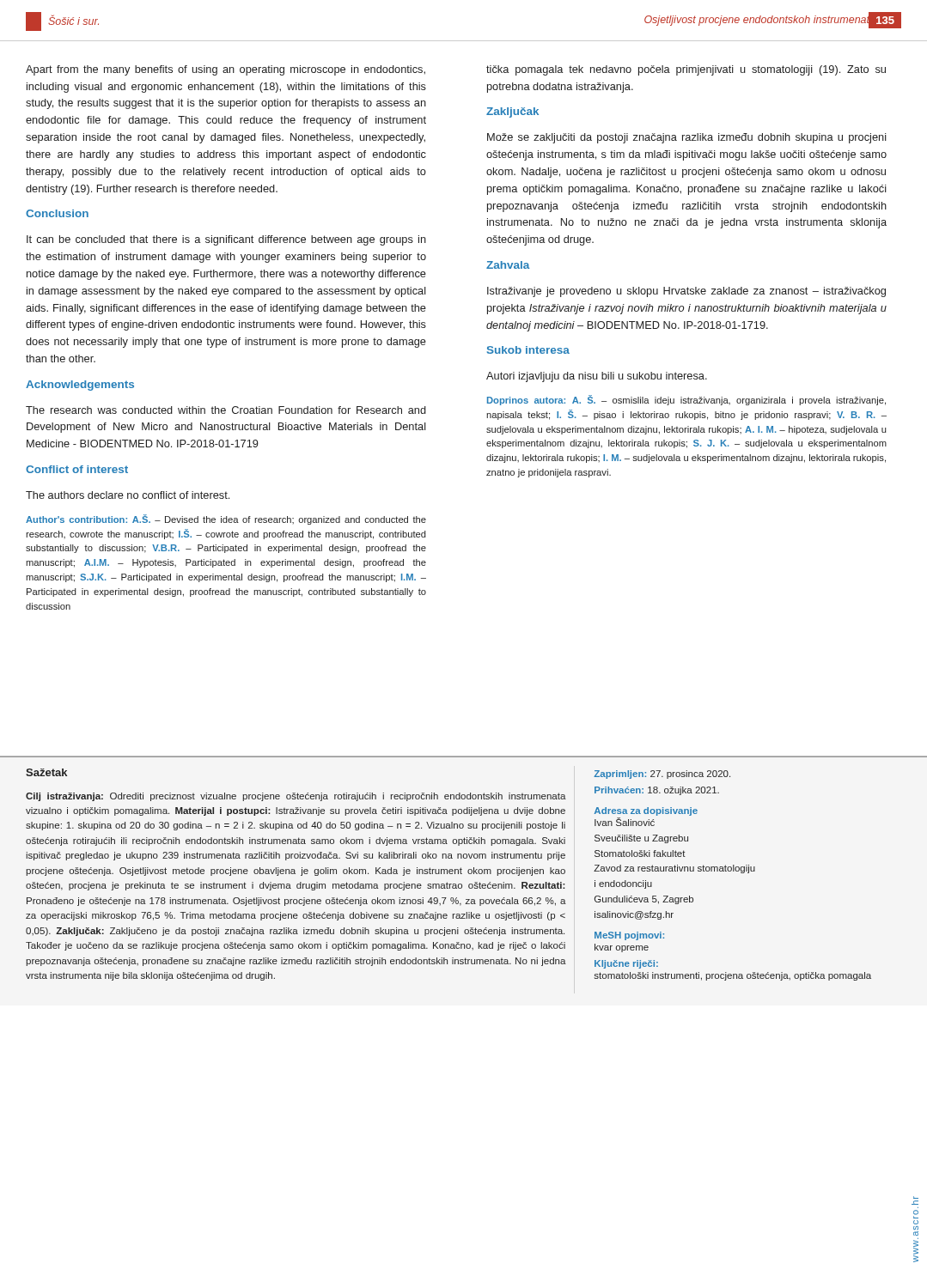Navigate to the element starting "Doprinos autora: A. Š. – osmislila ideju"
This screenshot has height=1288, width=927.
[x=686, y=437]
